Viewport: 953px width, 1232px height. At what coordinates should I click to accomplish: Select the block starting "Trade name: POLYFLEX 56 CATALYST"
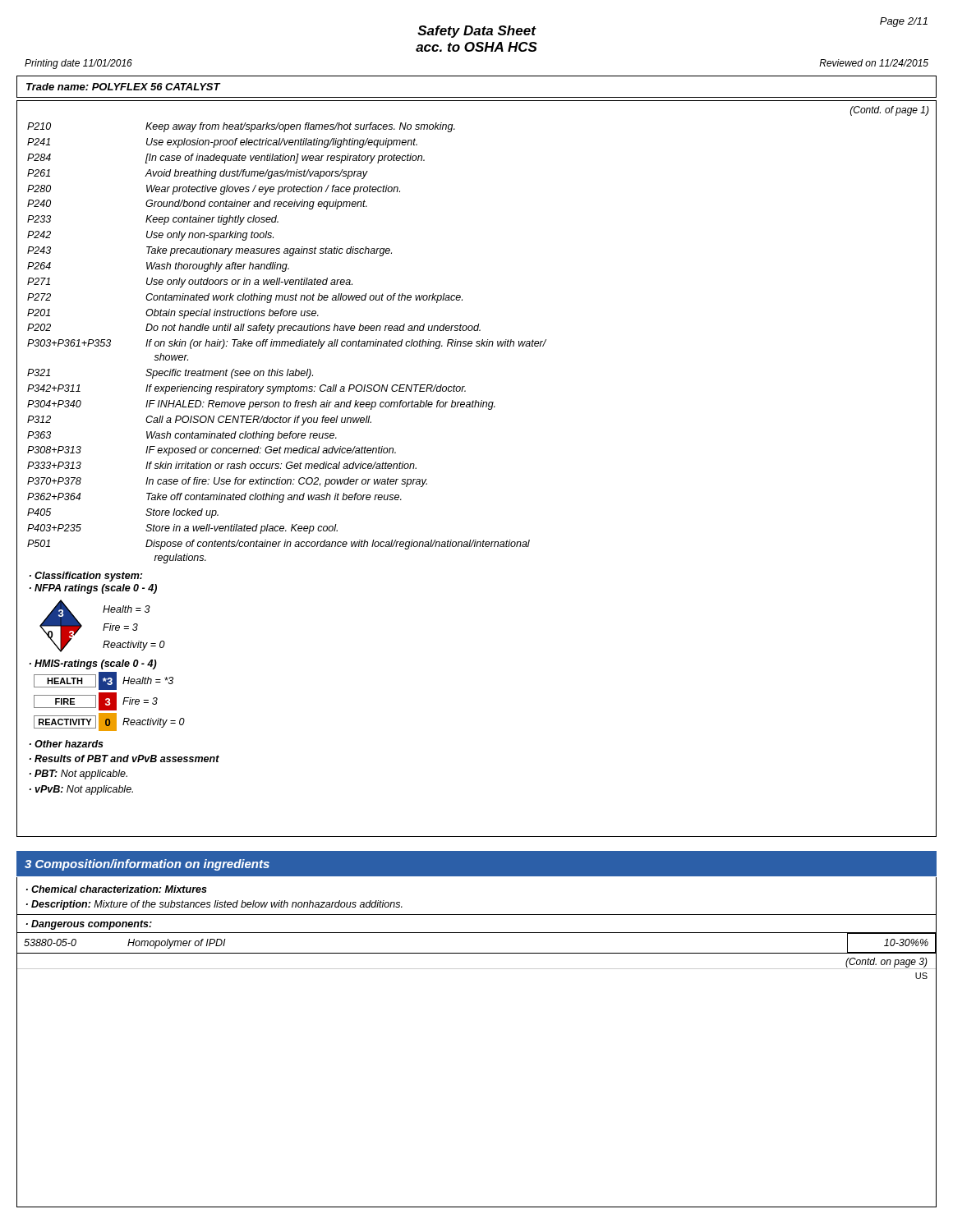coord(123,87)
